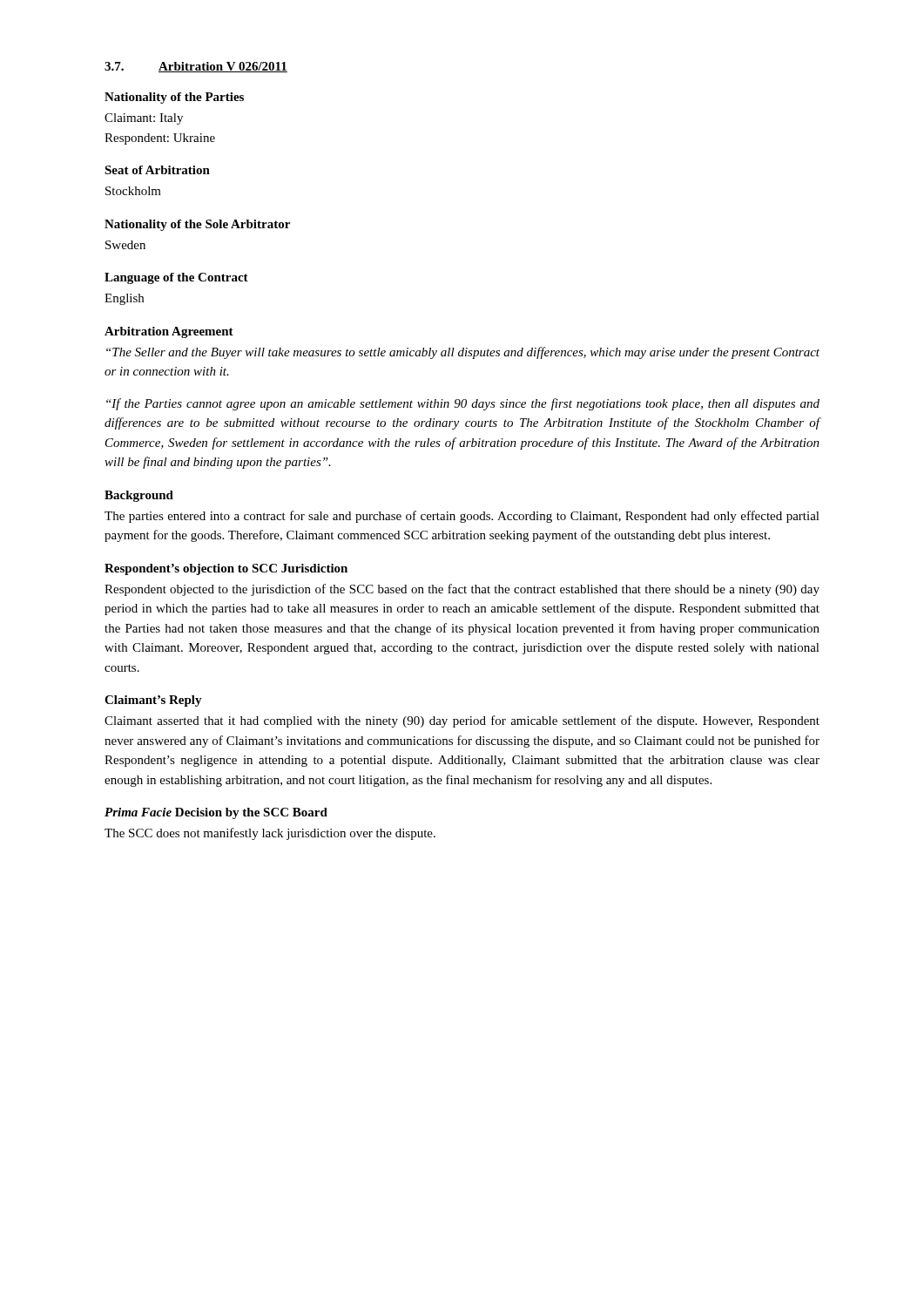Find the element starting "The parties entered into a"

(462, 525)
